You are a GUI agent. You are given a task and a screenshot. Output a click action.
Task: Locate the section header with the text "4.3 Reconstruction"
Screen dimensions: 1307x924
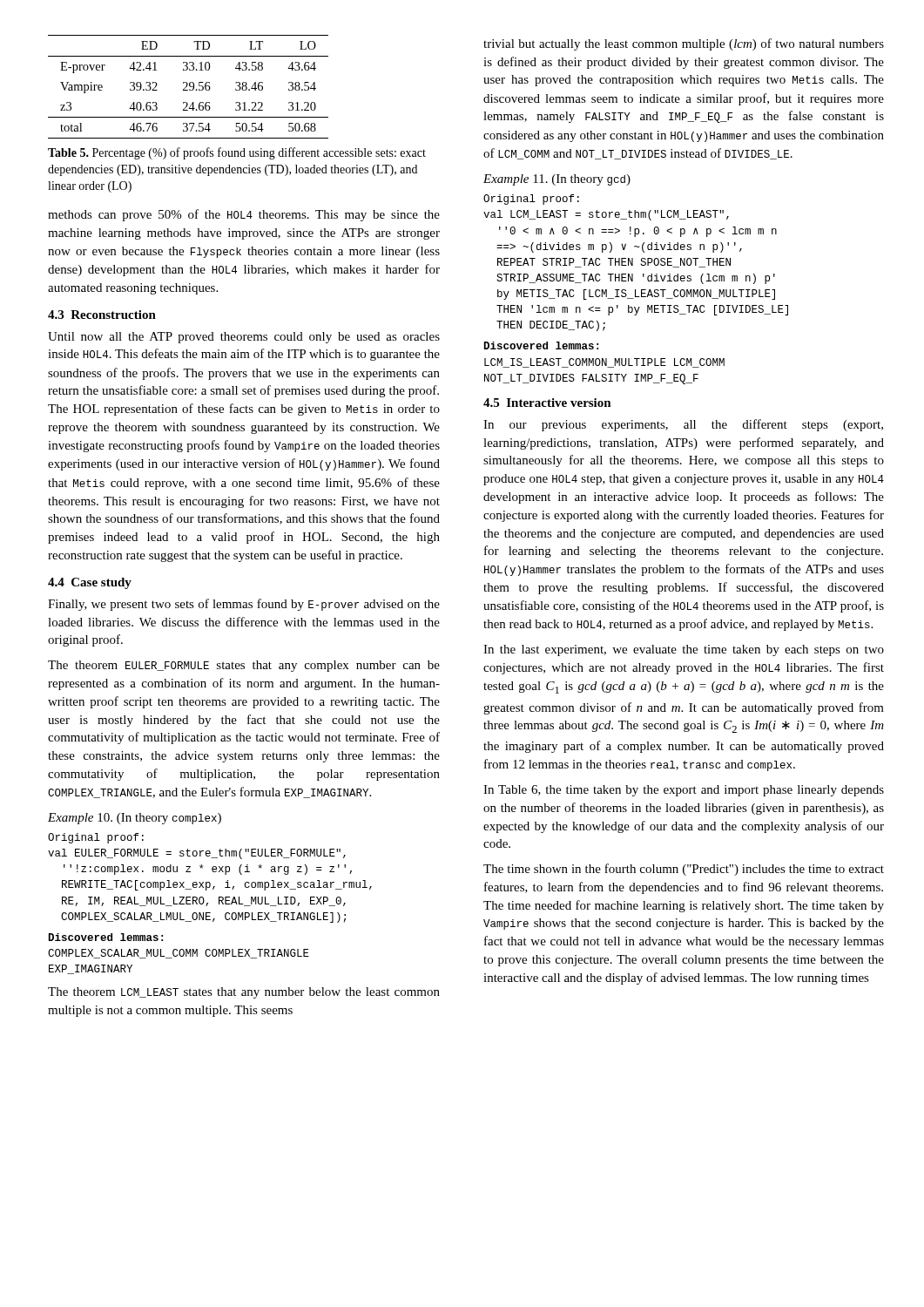102,314
